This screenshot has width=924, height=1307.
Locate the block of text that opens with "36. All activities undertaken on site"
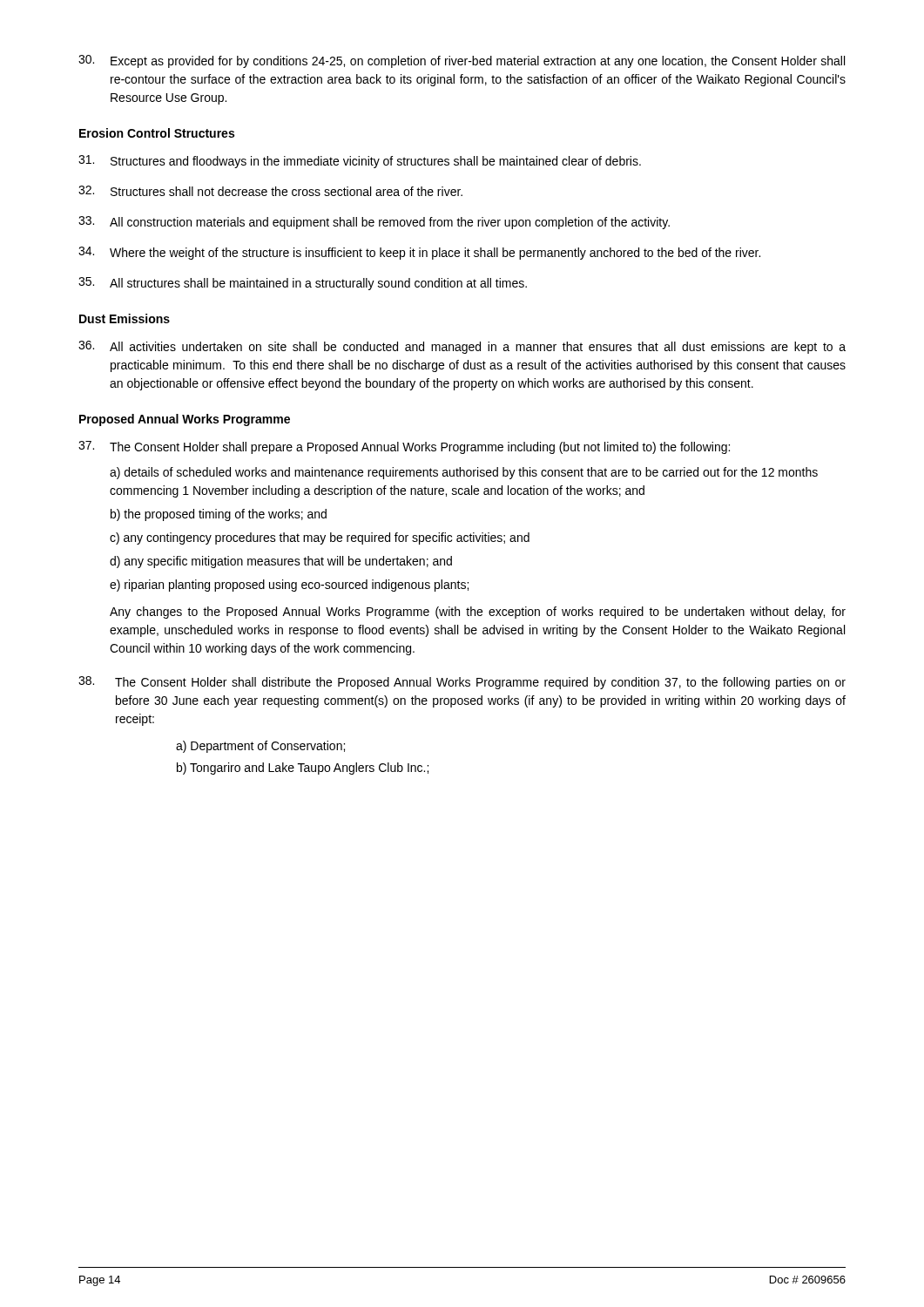pos(462,366)
